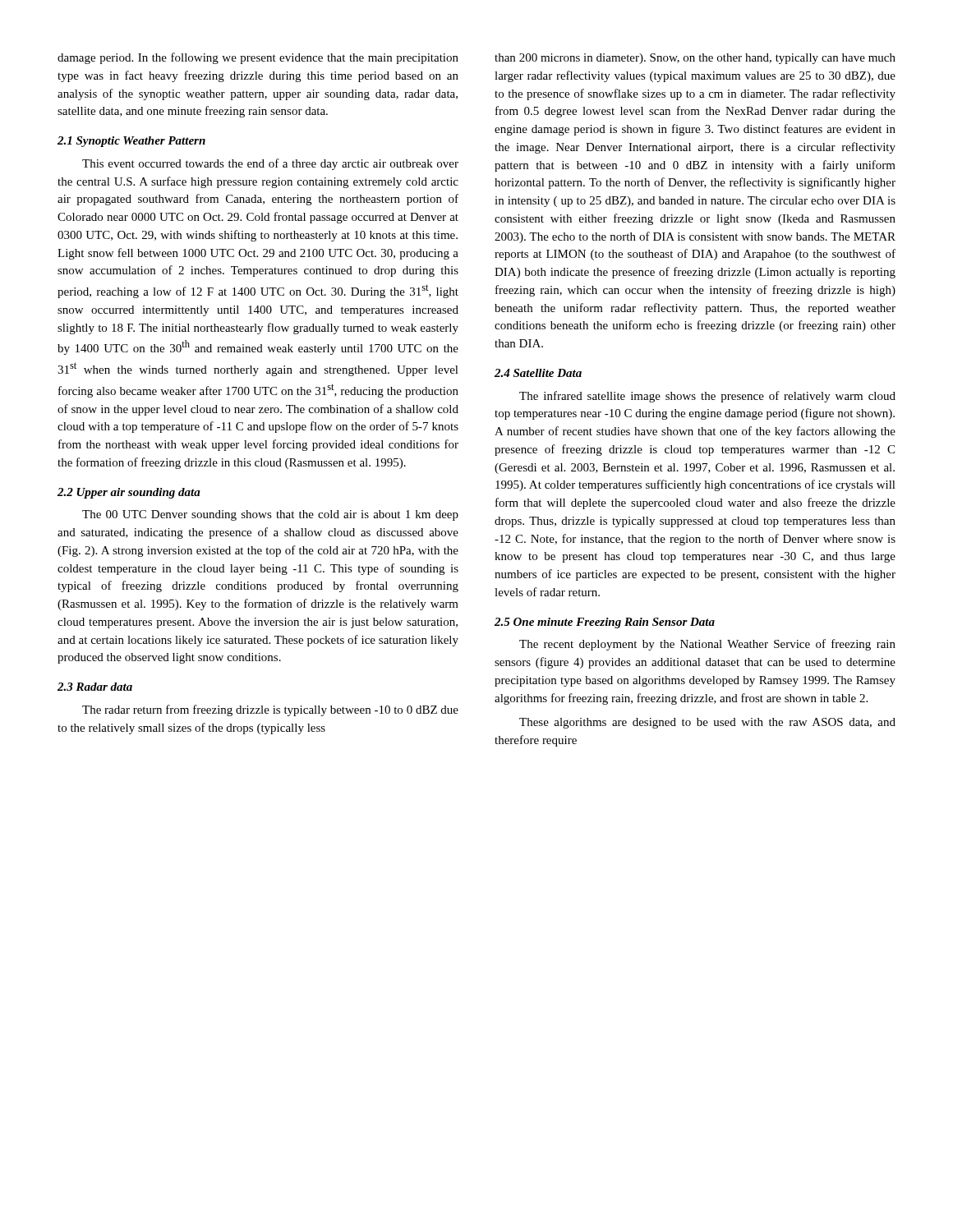The height and width of the screenshot is (1232, 953).
Task: Click on the region starting "This event occurred towards the end of"
Action: click(258, 313)
